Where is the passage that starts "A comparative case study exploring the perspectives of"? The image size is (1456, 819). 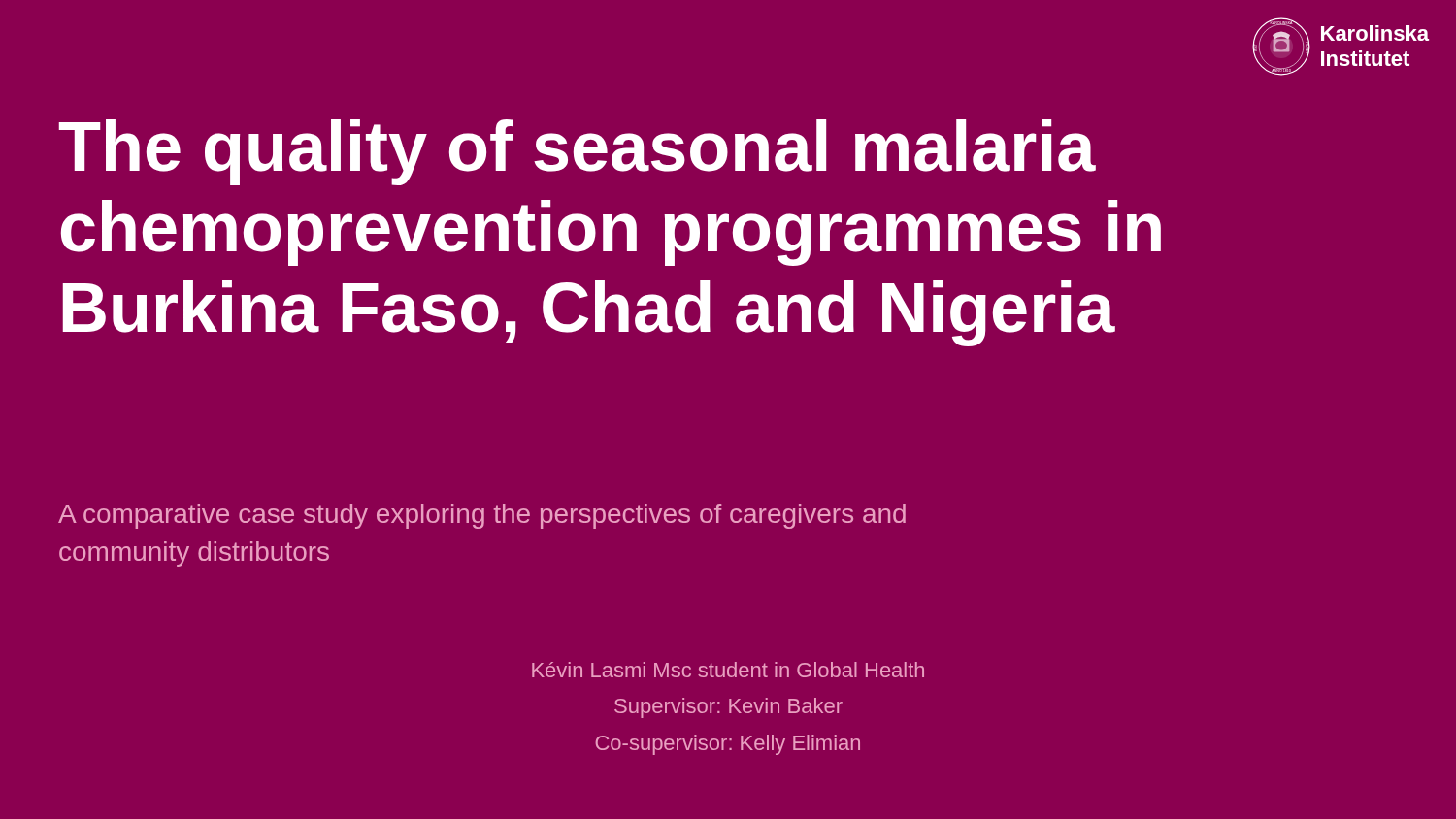point(514,533)
